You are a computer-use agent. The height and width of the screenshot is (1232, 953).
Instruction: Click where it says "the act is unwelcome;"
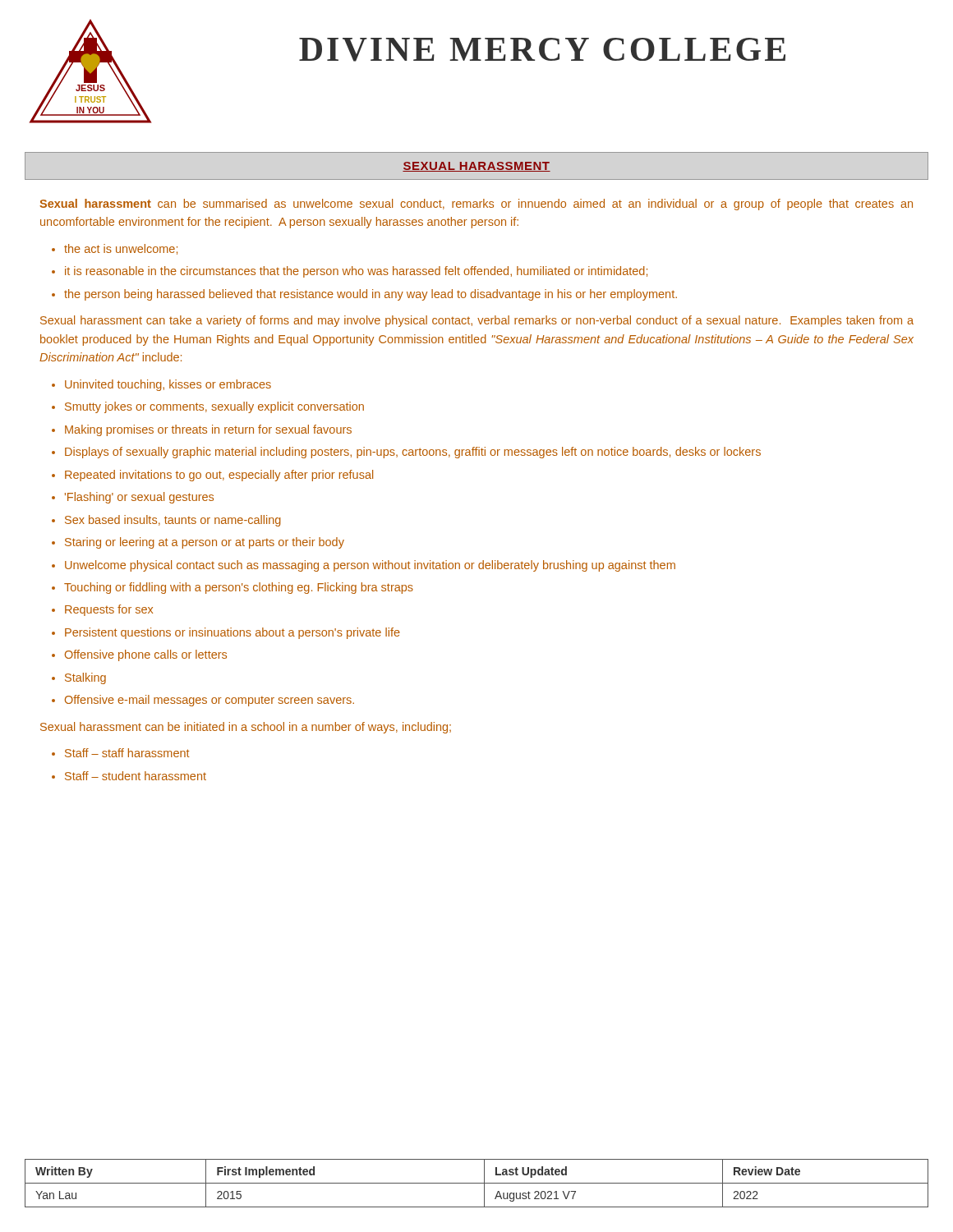point(121,249)
